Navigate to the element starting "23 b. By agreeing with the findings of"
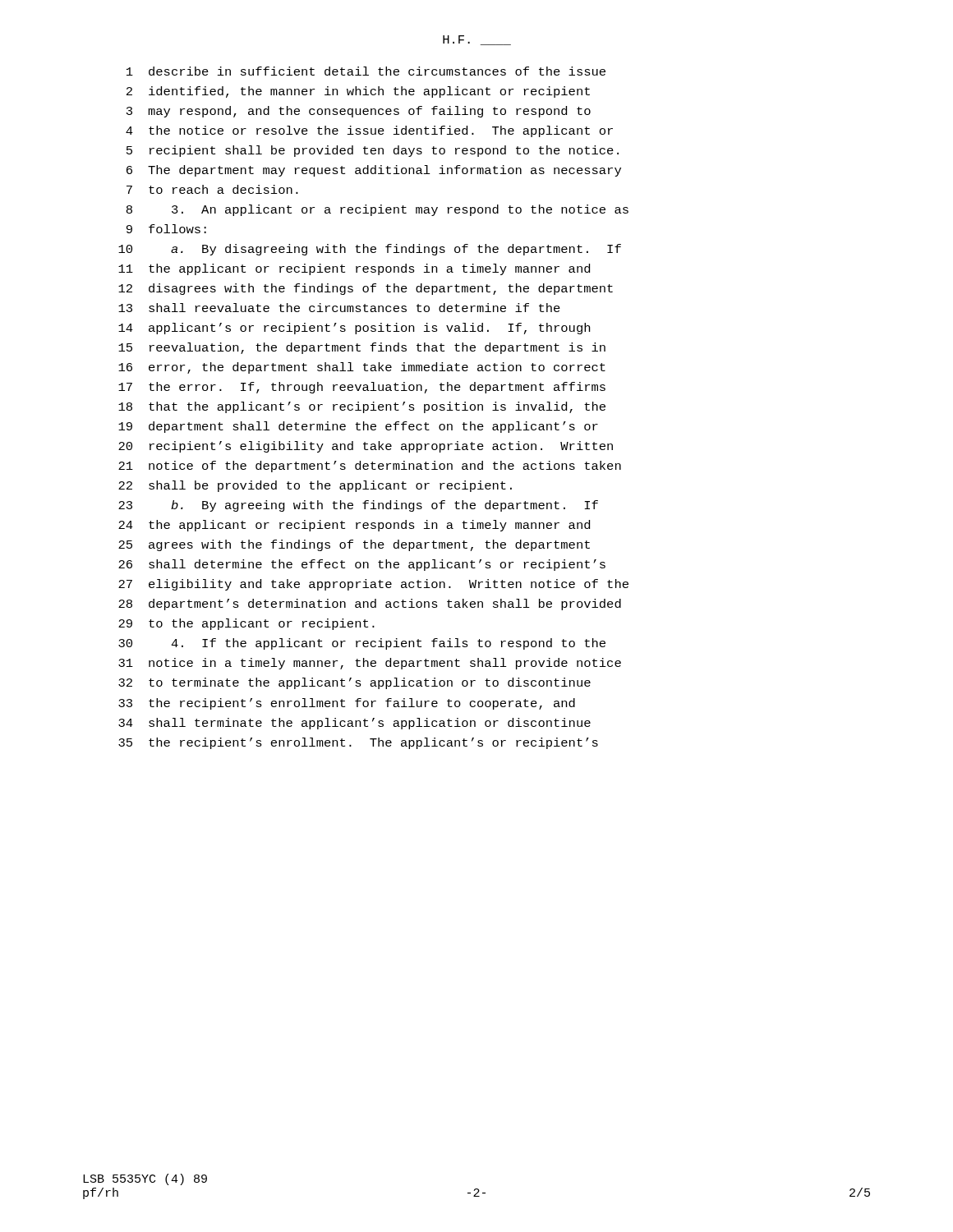953x1232 pixels. (481, 565)
